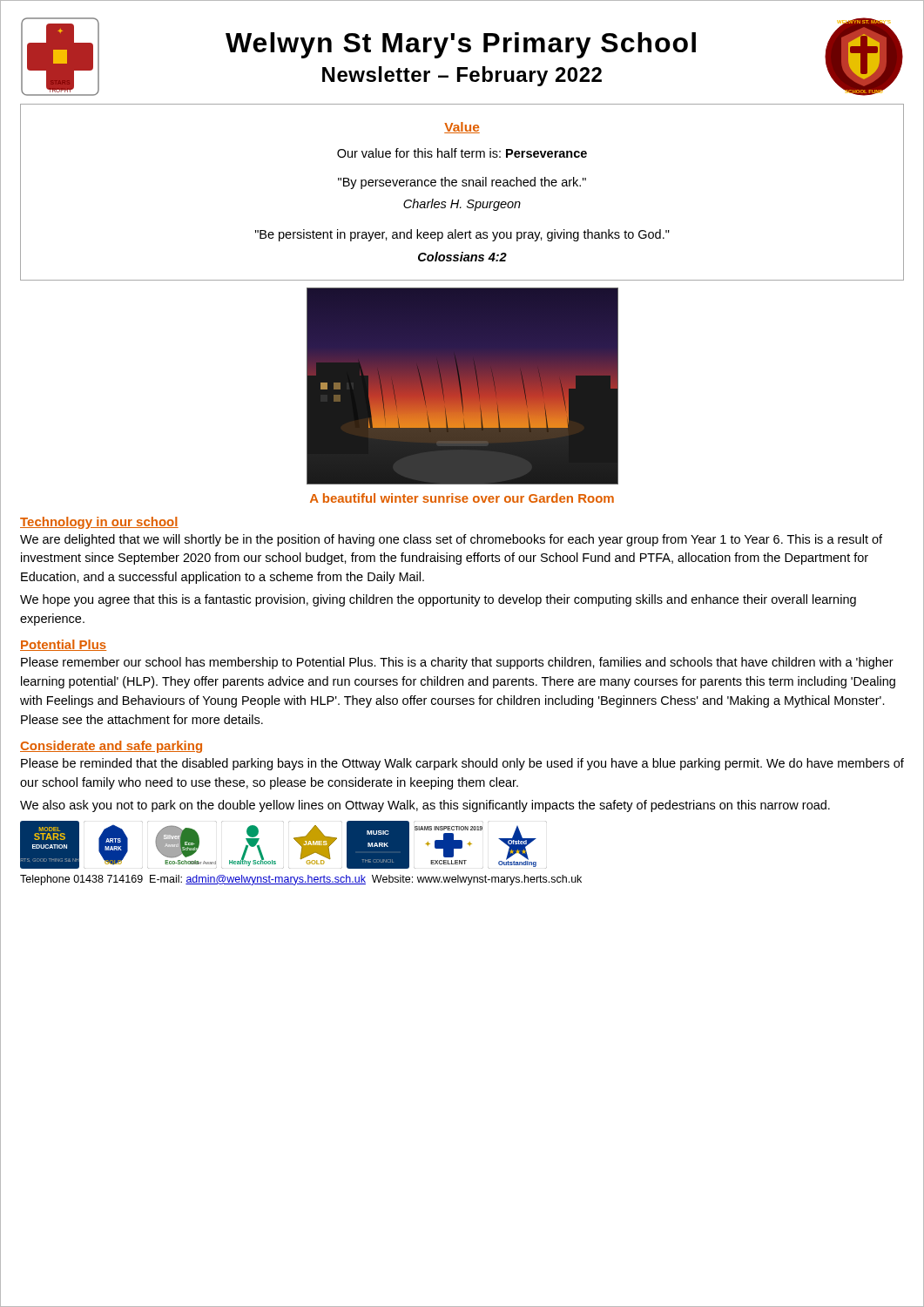Point to the block beginning "Value Our value for"
The height and width of the screenshot is (1307, 924).
(x=462, y=192)
